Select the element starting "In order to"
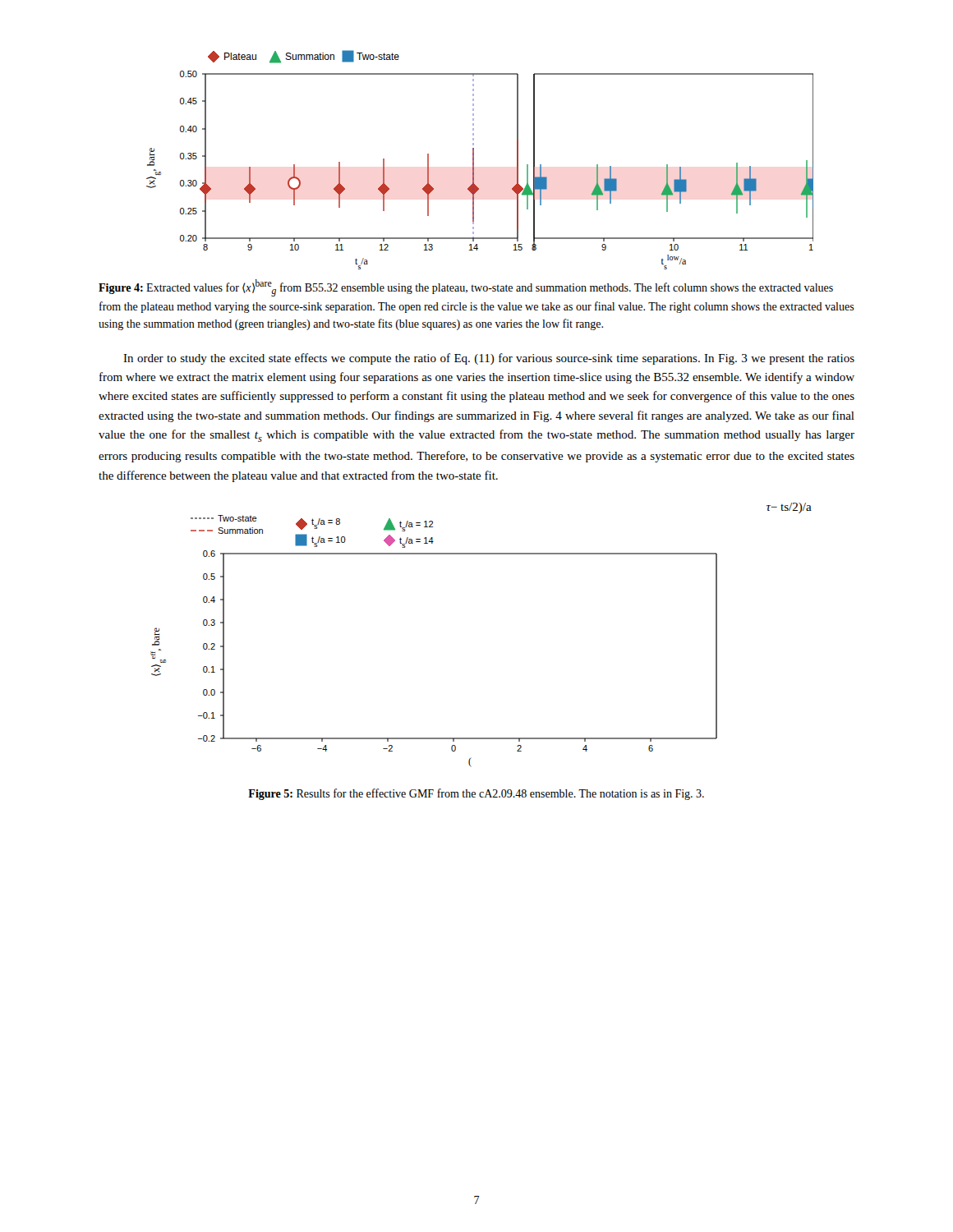 [x=476, y=417]
